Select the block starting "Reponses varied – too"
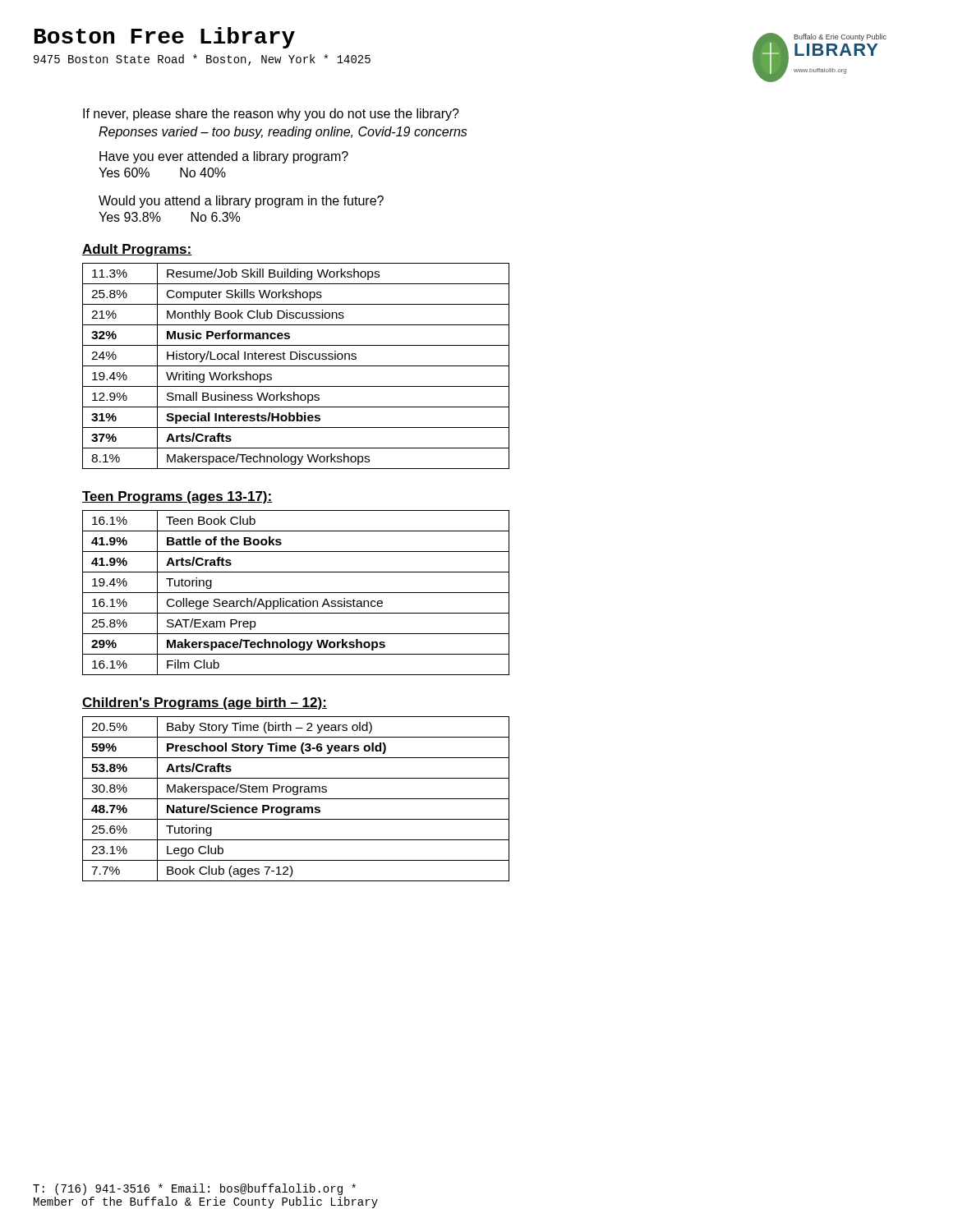The height and width of the screenshot is (1232, 953). 283,132
